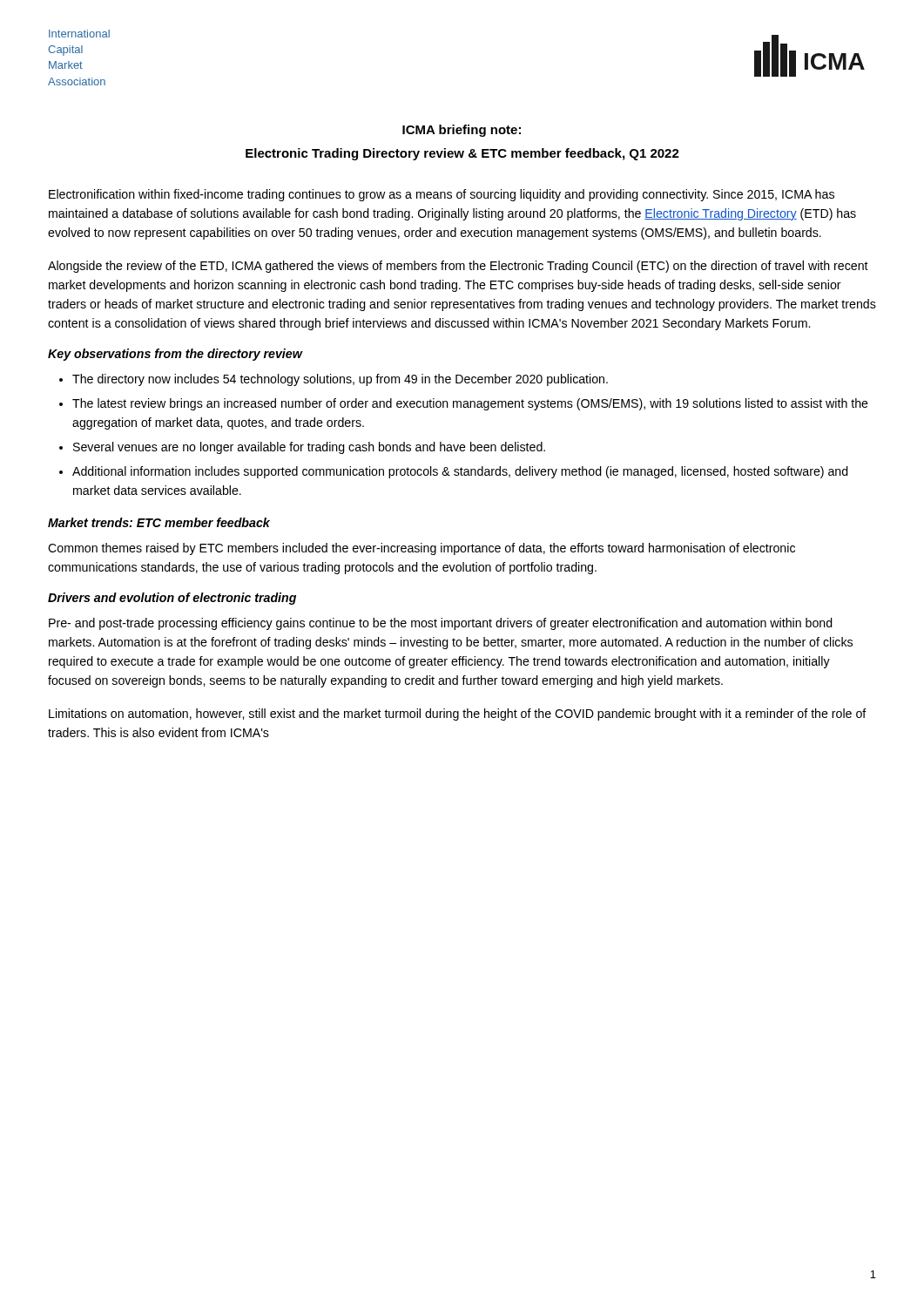Image resolution: width=924 pixels, height=1307 pixels.
Task: Select the region starting "Several venues are no"
Action: click(x=309, y=447)
